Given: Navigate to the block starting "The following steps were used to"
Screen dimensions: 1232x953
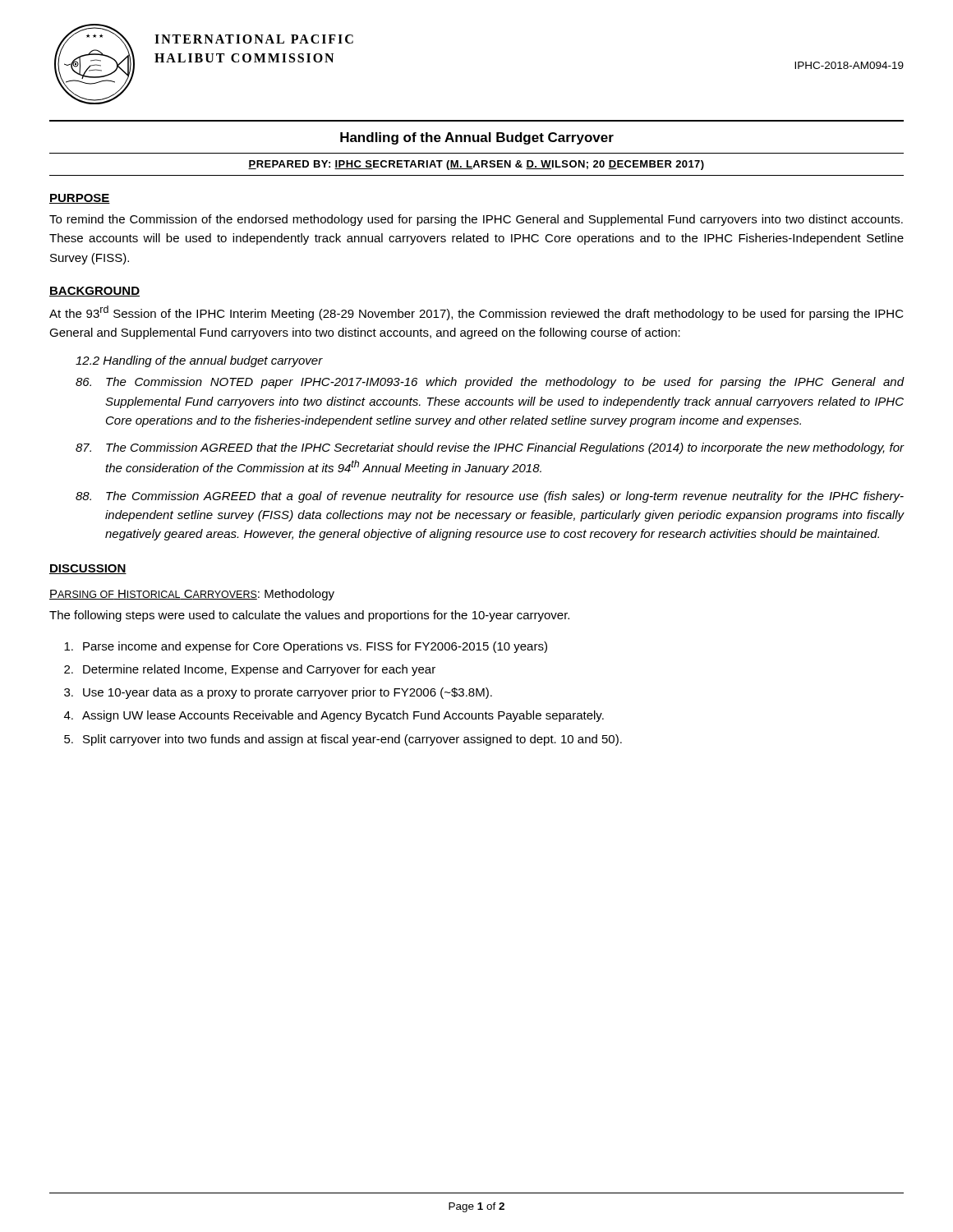Looking at the screenshot, I should 310,615.
